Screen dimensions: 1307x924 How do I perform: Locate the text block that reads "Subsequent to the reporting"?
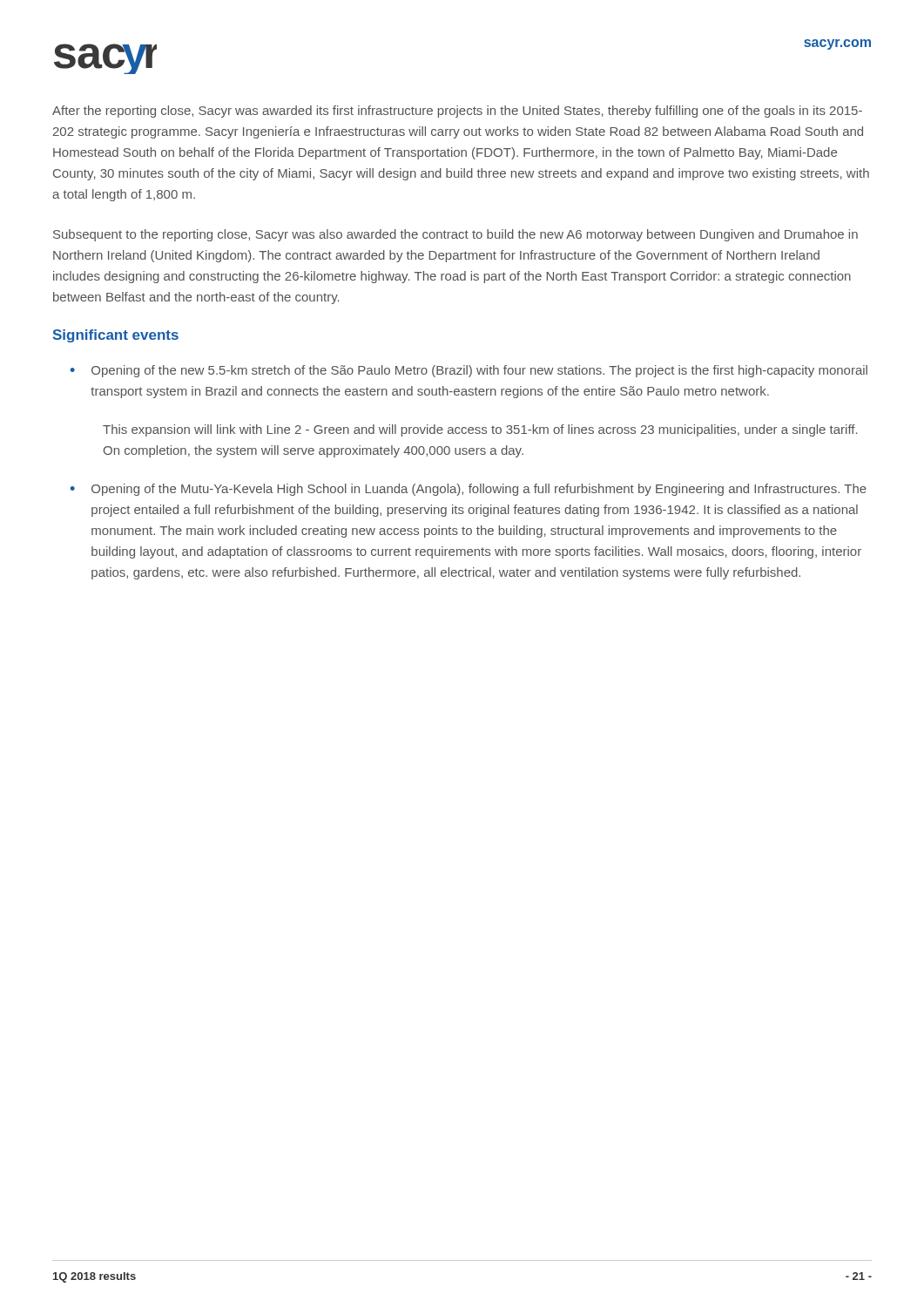pos(455,265)
